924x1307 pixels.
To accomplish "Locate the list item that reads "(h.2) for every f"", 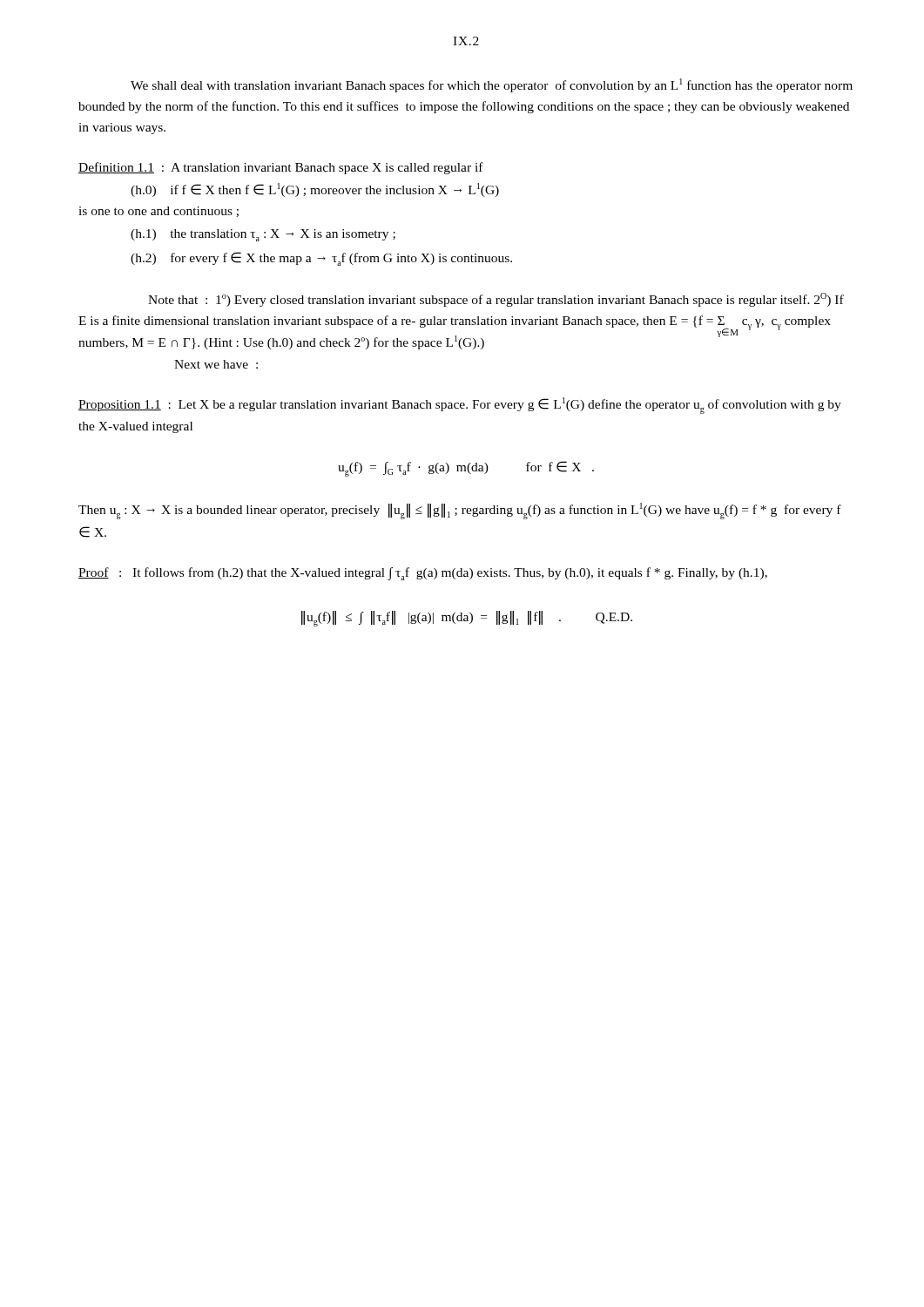I will pyautogui.click(x=322, y=259).
